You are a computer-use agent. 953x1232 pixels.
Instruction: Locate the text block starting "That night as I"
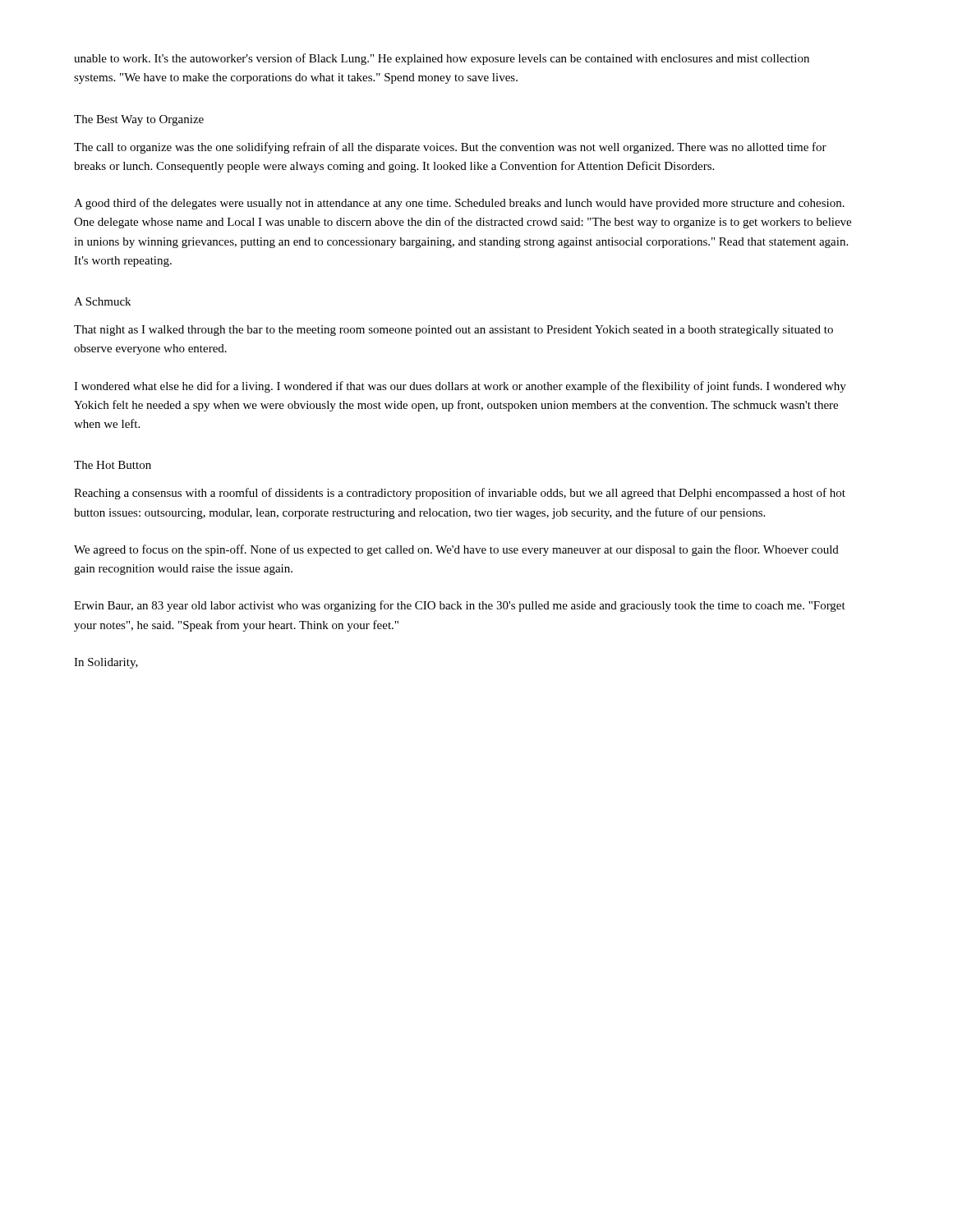[x=454, y=339]
